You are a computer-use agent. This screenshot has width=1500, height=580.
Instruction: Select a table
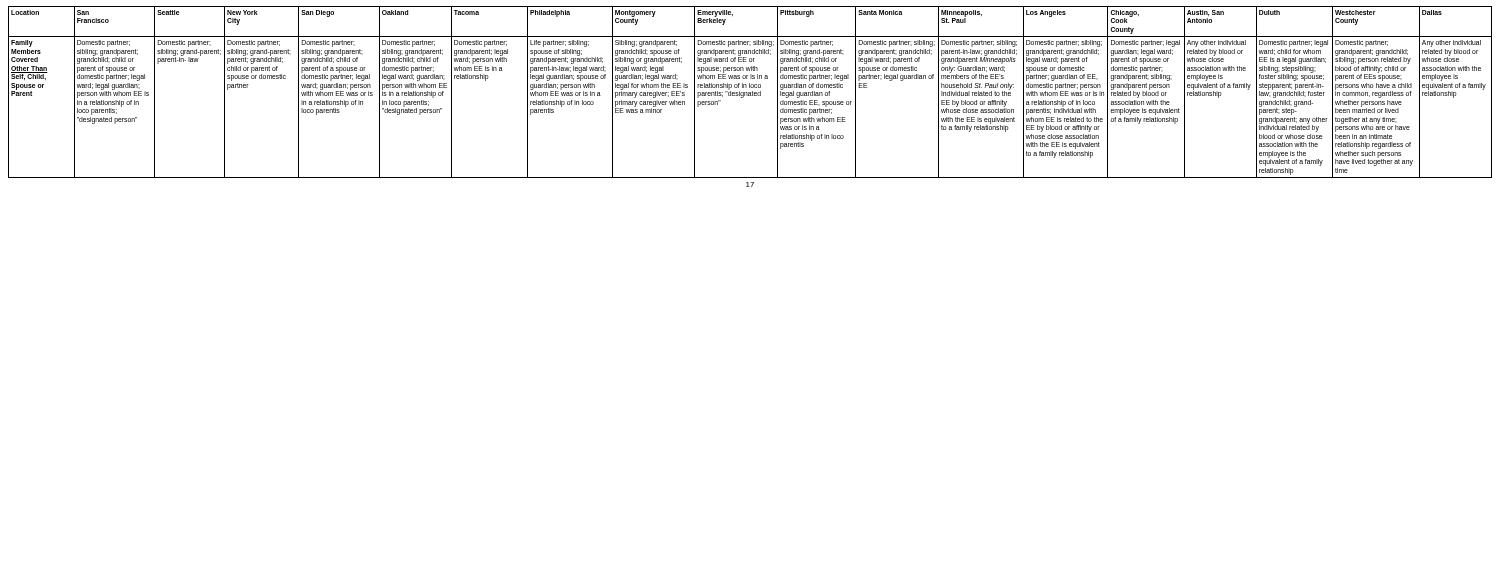coord(750,92)
